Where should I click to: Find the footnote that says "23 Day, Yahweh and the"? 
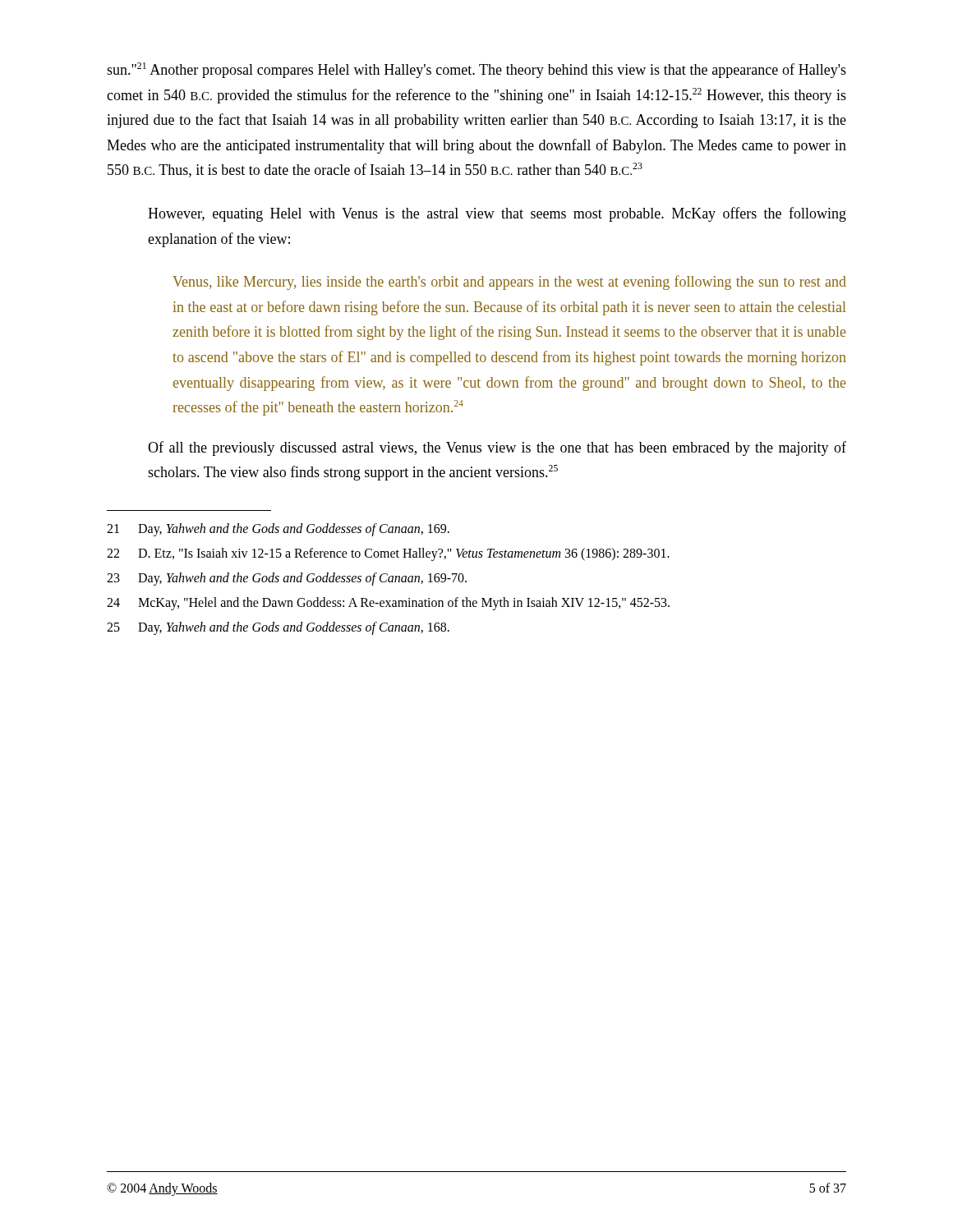coord(287,578)
